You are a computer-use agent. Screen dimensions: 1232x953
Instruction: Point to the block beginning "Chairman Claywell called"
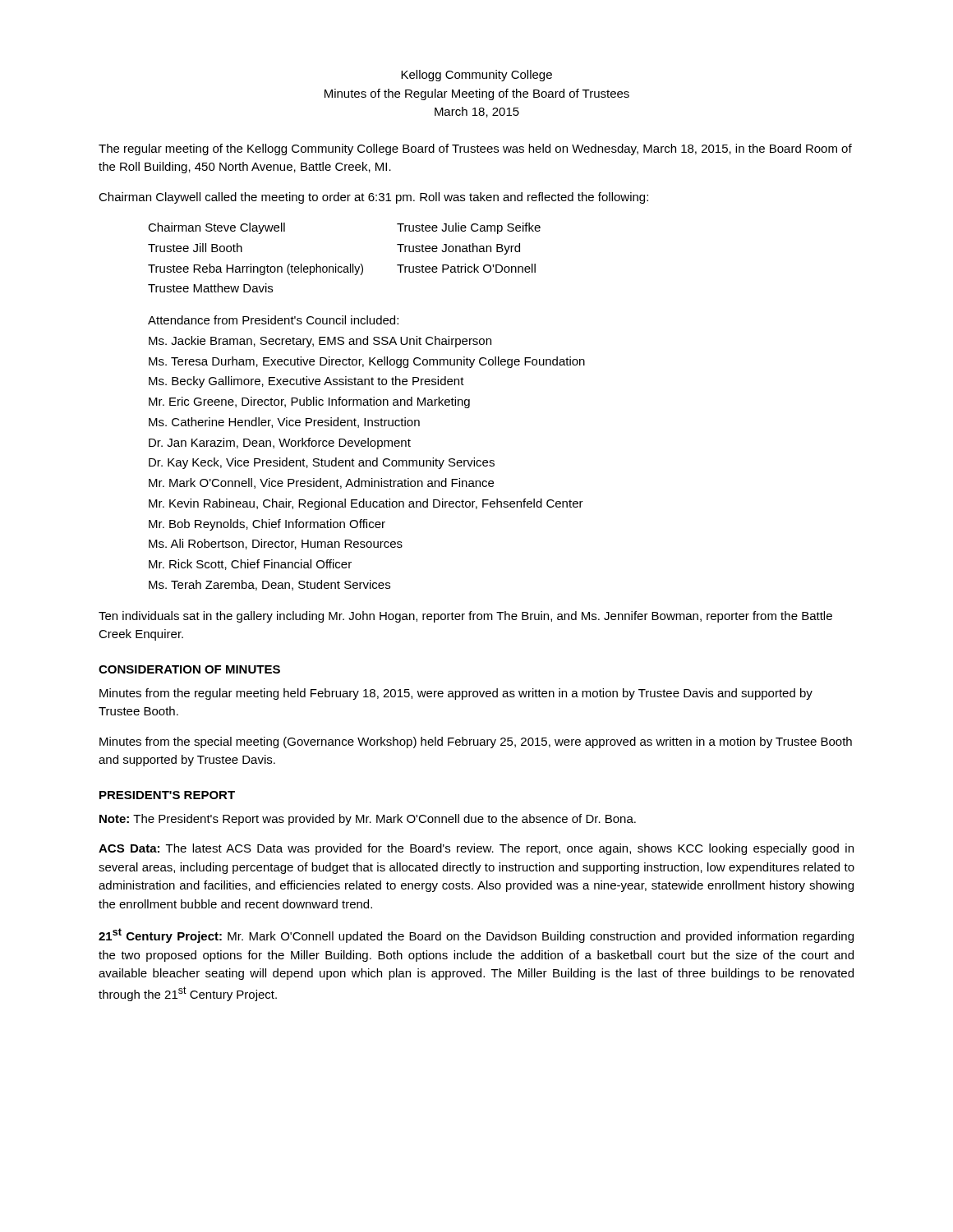[x=374, y=196]
